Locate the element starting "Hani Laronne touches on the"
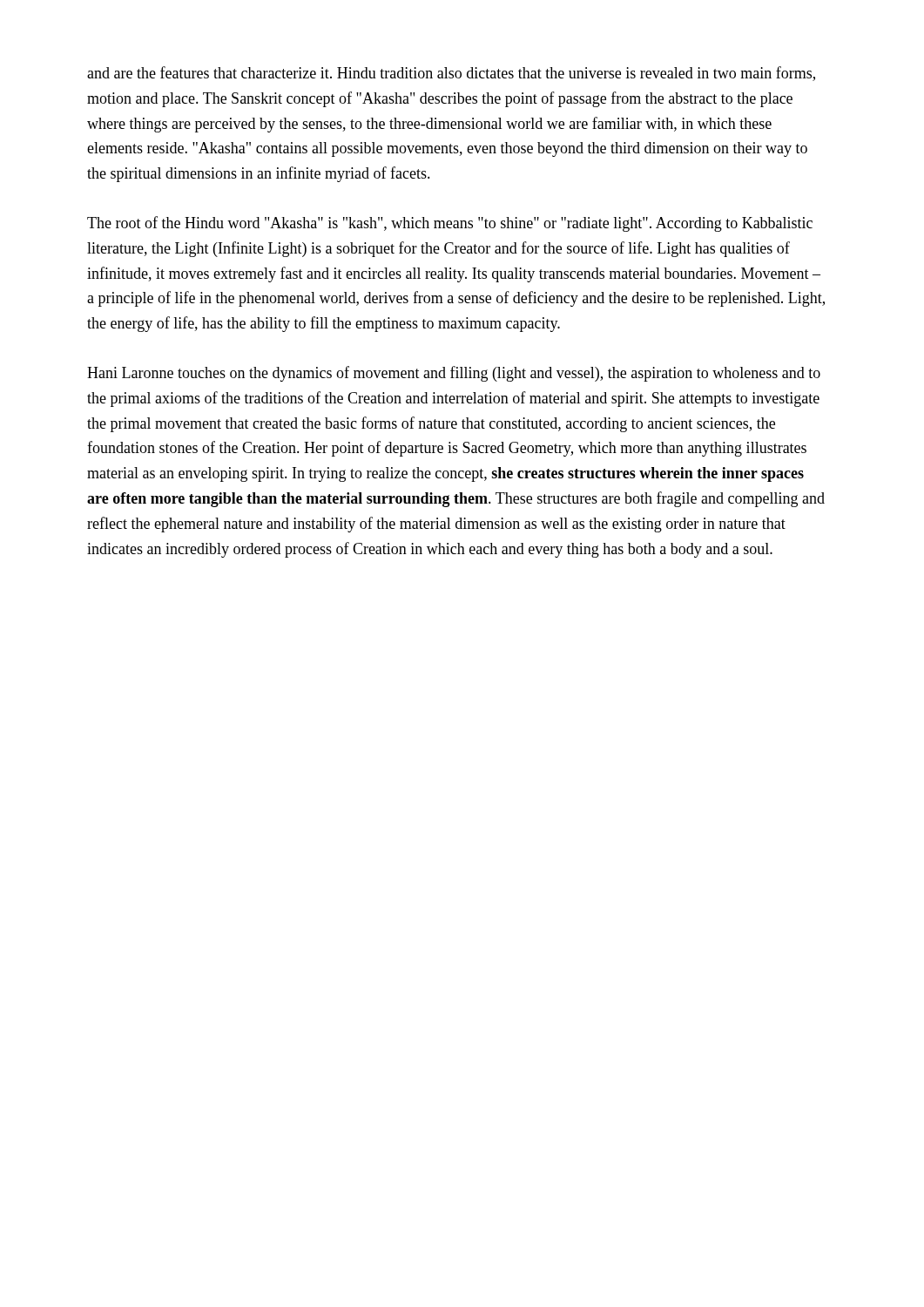Viewport: 924px width, 1307px height. [458, 461]
